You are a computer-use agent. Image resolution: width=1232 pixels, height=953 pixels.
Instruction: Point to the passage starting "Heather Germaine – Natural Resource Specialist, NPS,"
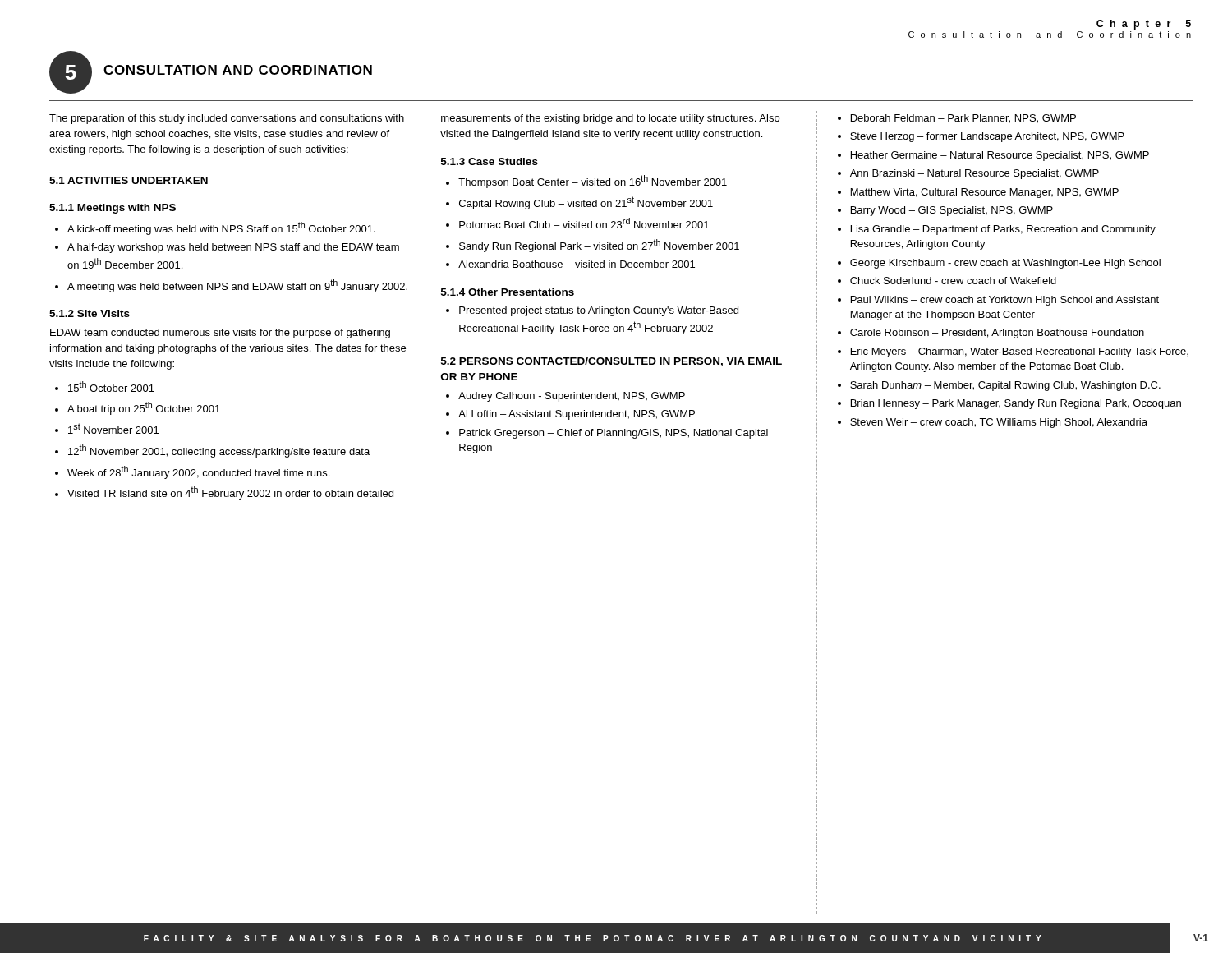1000,155
